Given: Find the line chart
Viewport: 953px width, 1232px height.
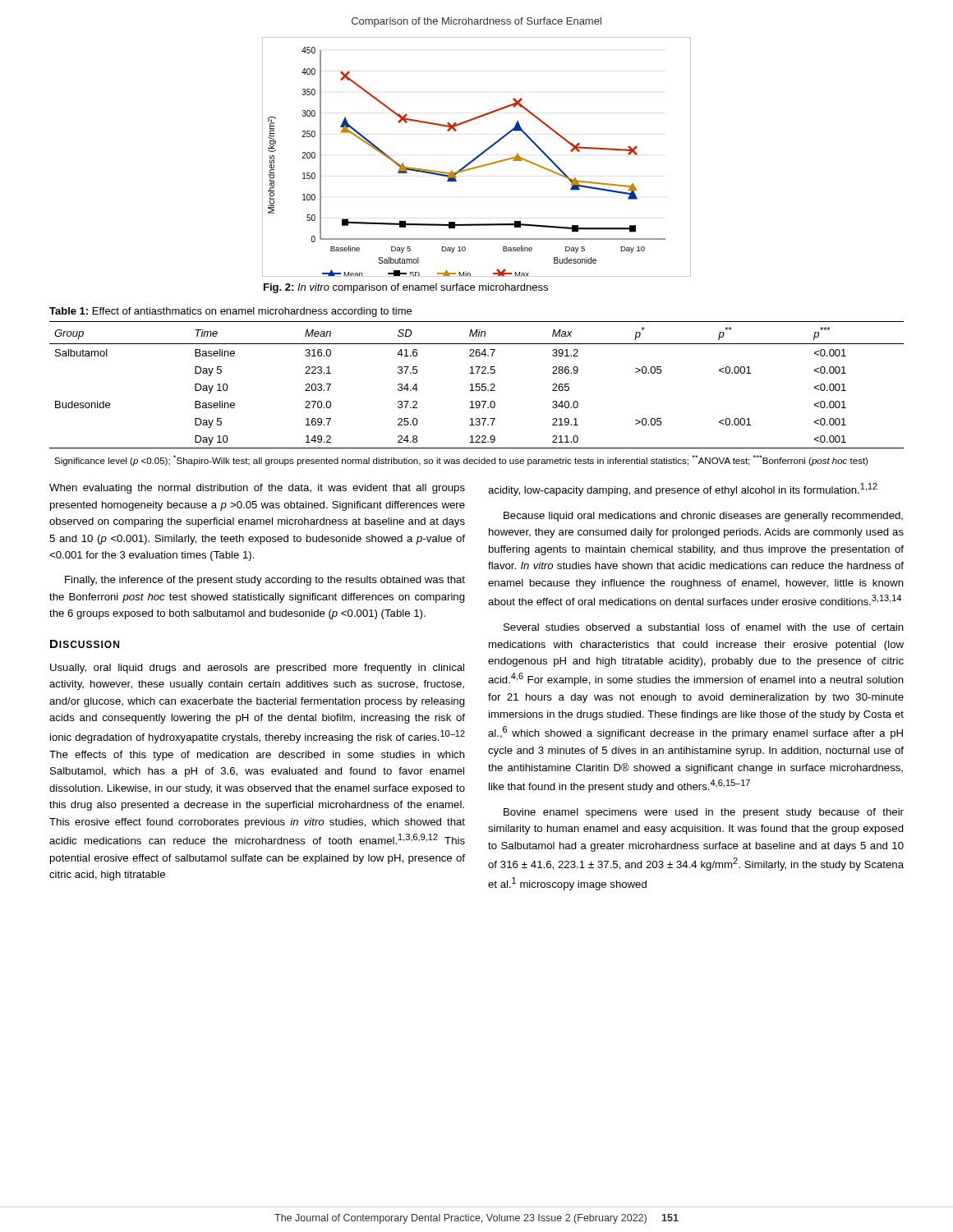Looking at the screenshot, I should [x=476, y=157].
